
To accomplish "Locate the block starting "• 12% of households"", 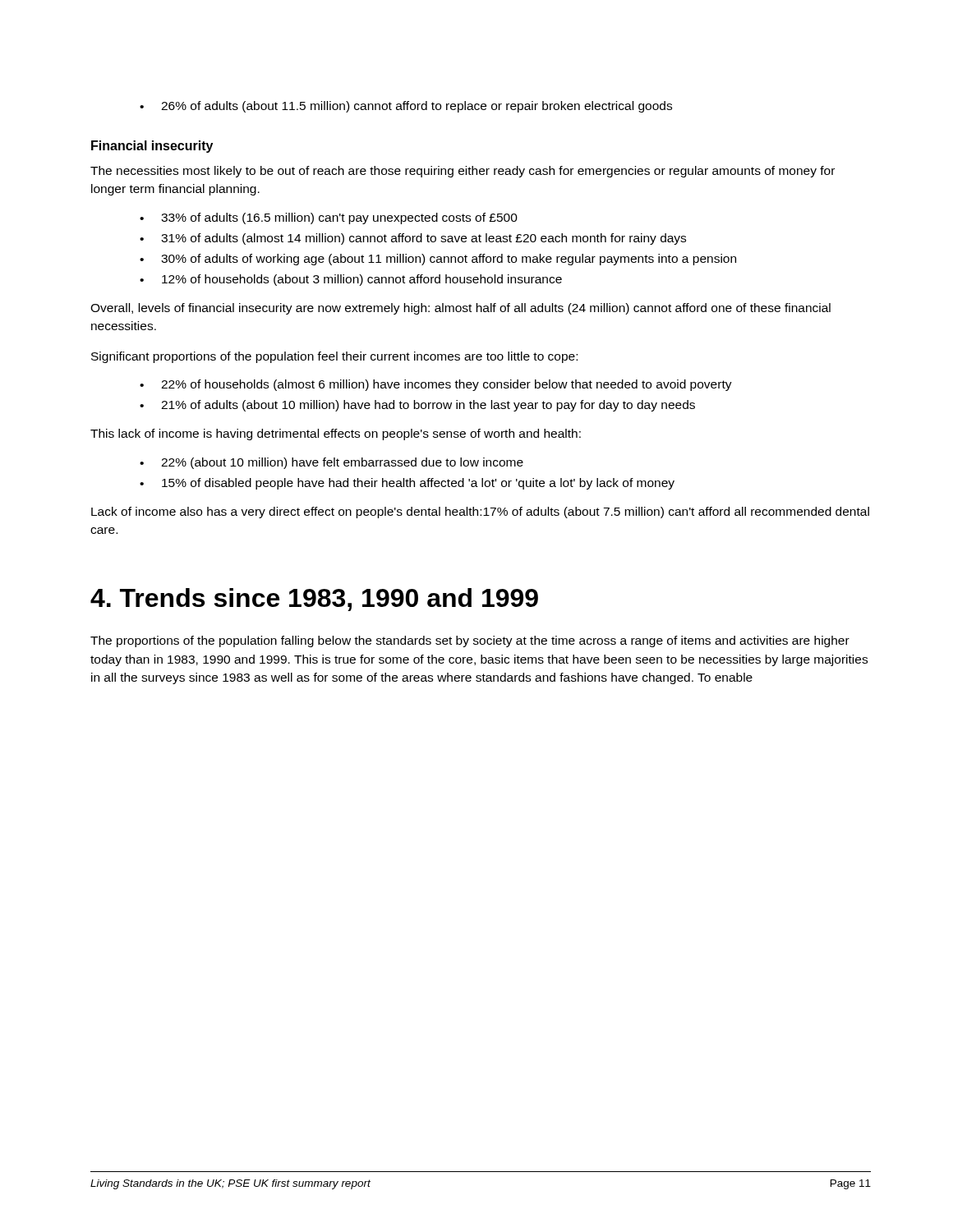I will (505, 280).
